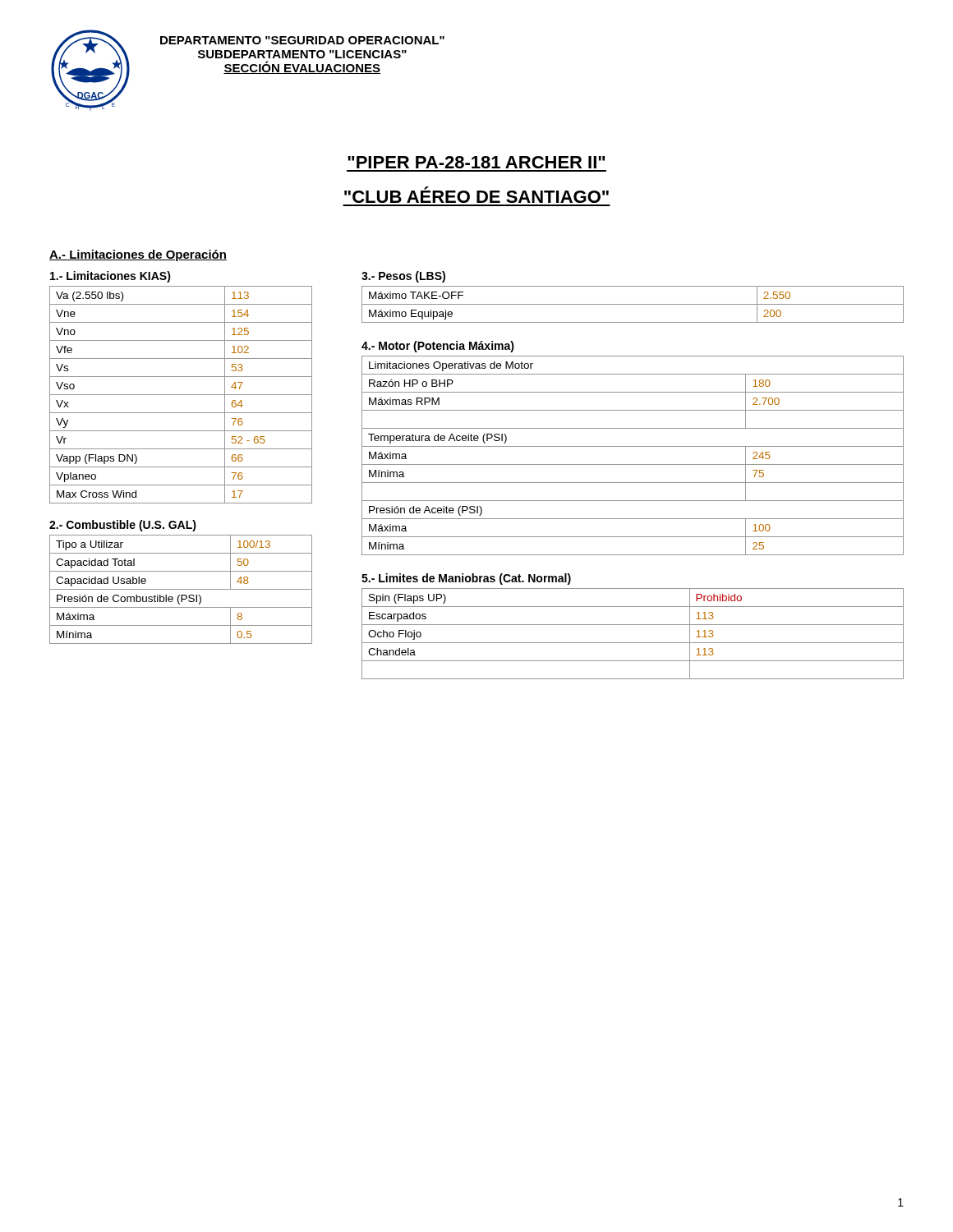Locate the table with the text "Tipo a Utilizar"
This screenshot has height=1232, width=953.
[181, 589]
